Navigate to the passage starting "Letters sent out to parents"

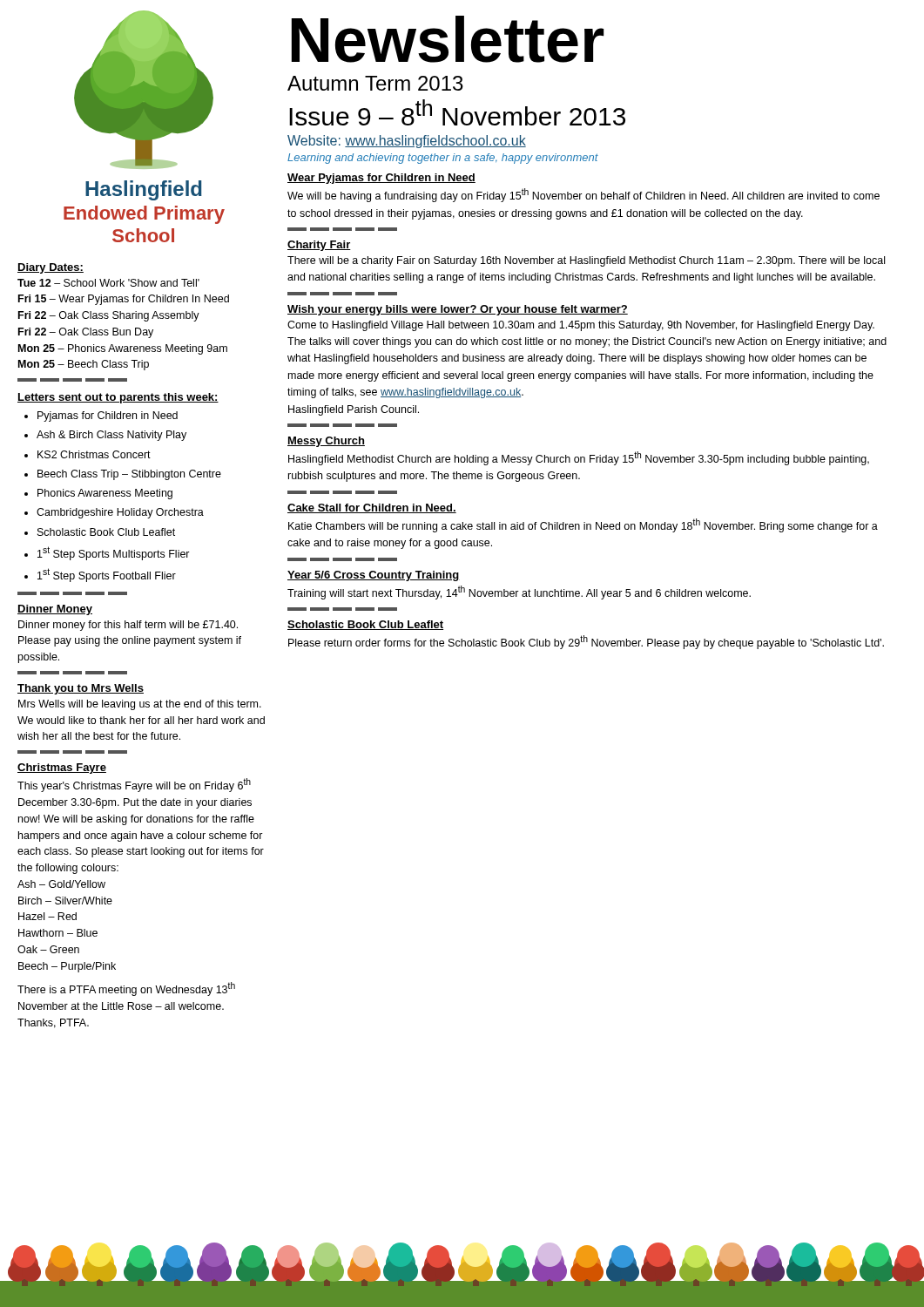[144, 488]
